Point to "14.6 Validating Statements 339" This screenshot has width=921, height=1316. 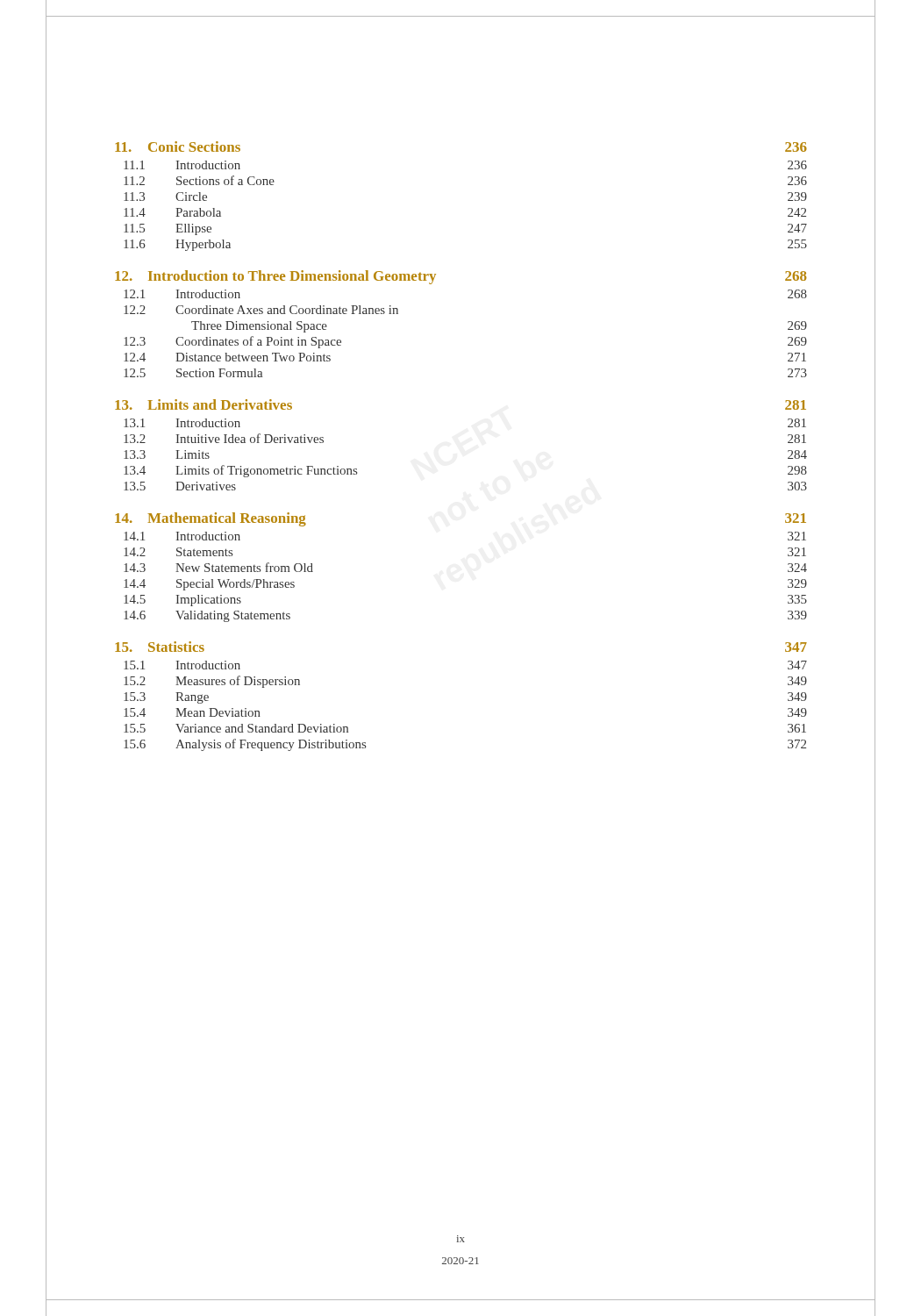(236, 615)
